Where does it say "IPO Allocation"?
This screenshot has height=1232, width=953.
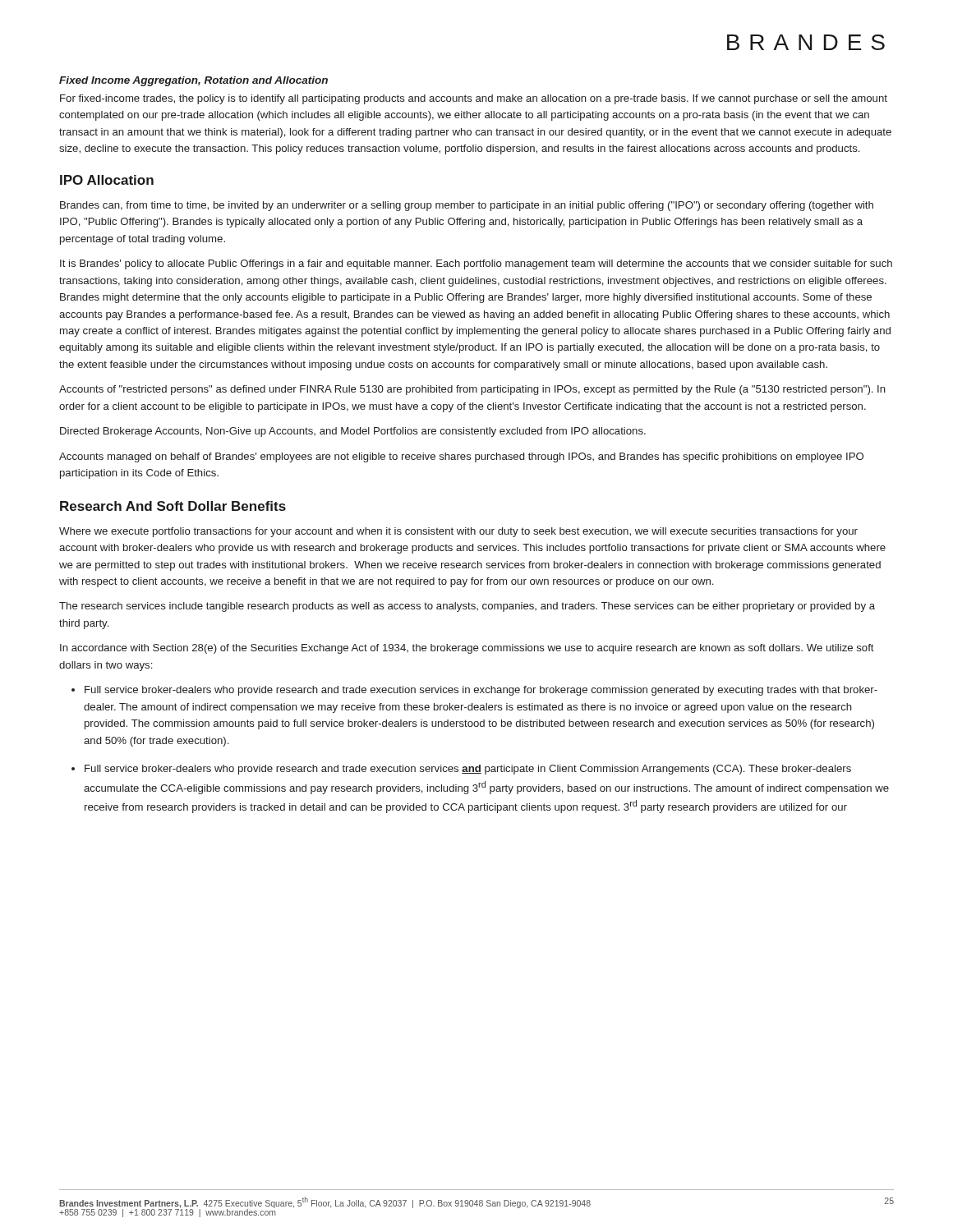pyautogui.click(x=107, y=180)
